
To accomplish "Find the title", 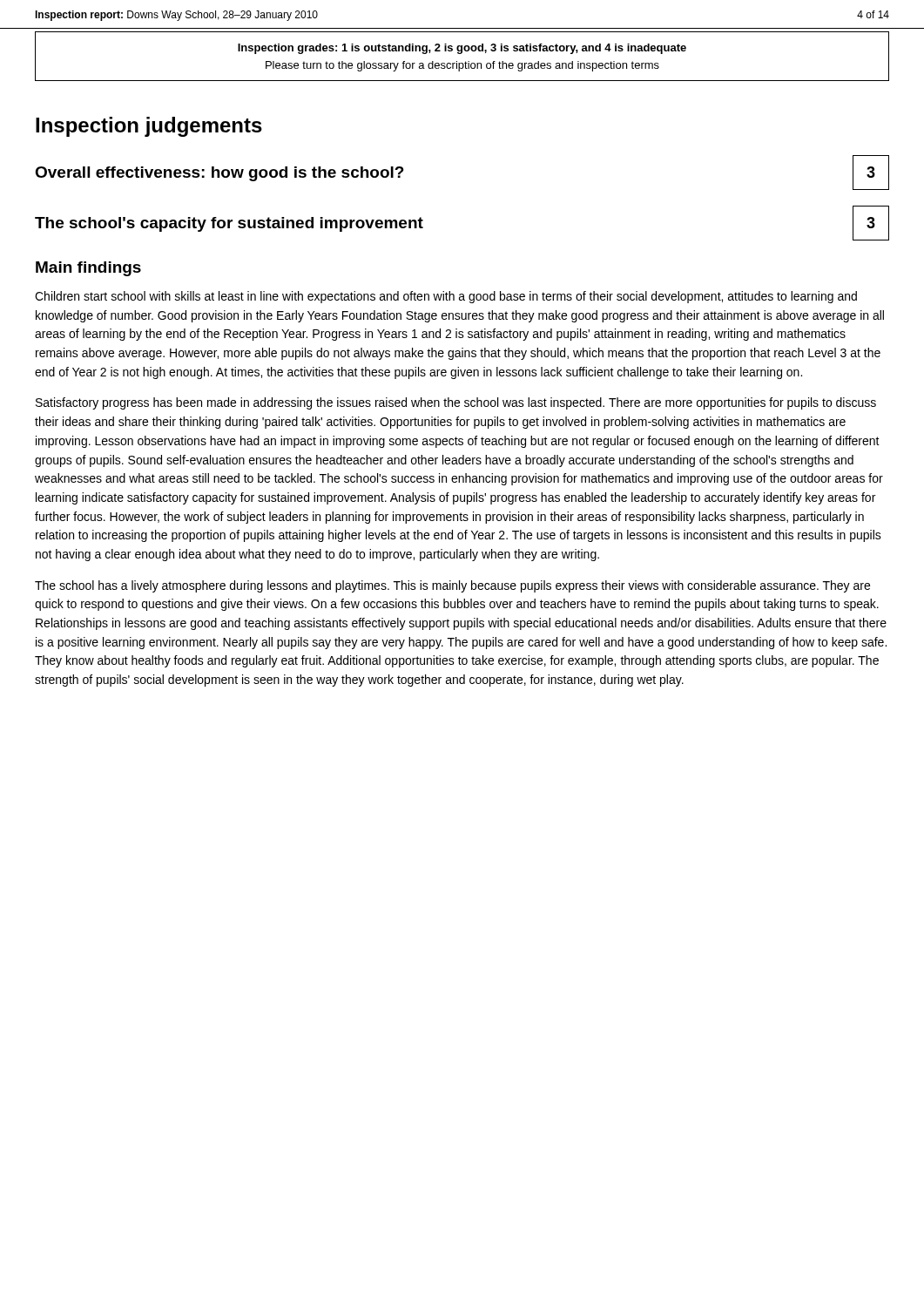I will pos(149,125).
